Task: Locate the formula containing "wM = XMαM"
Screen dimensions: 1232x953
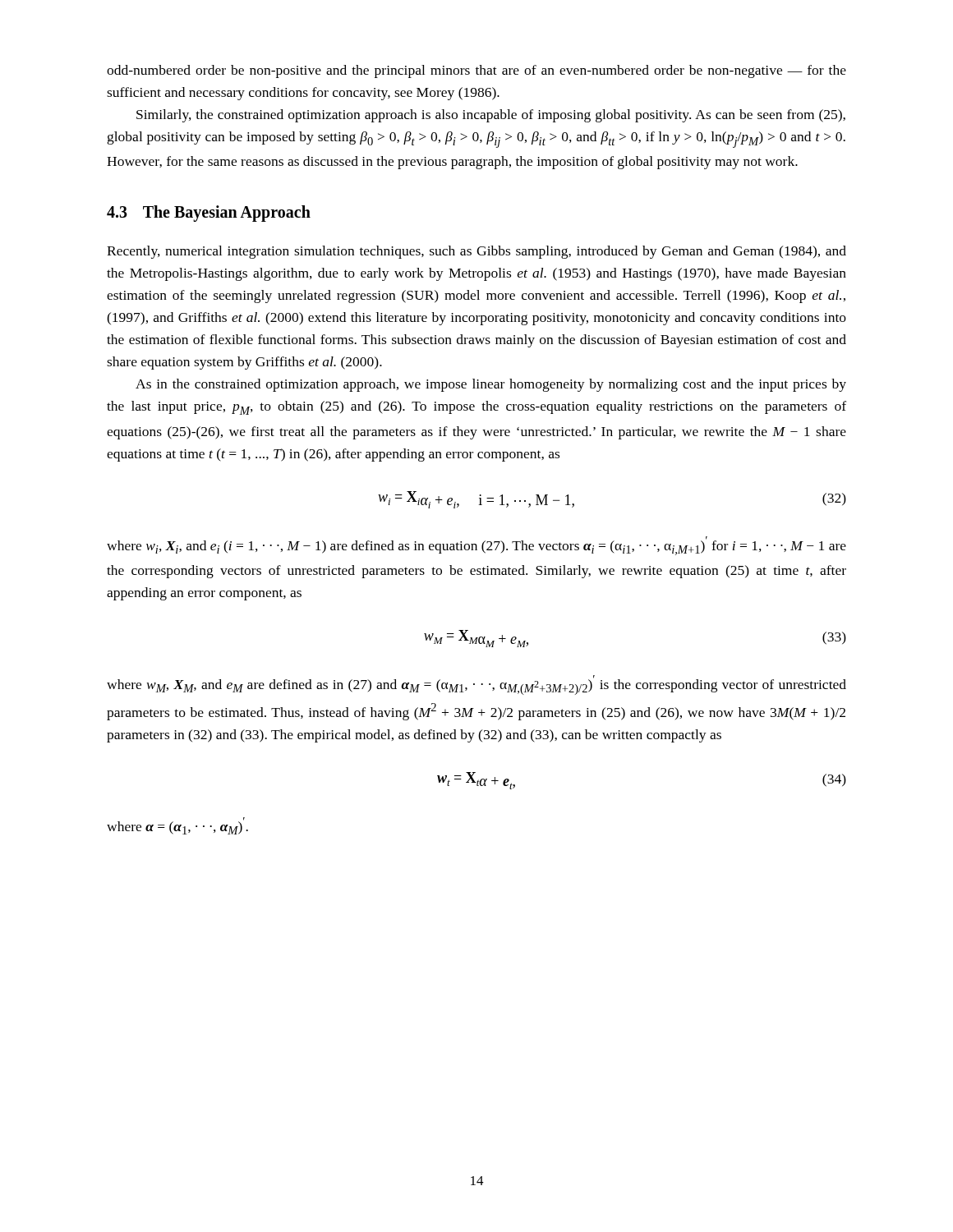Action: (x=476, y=637)
